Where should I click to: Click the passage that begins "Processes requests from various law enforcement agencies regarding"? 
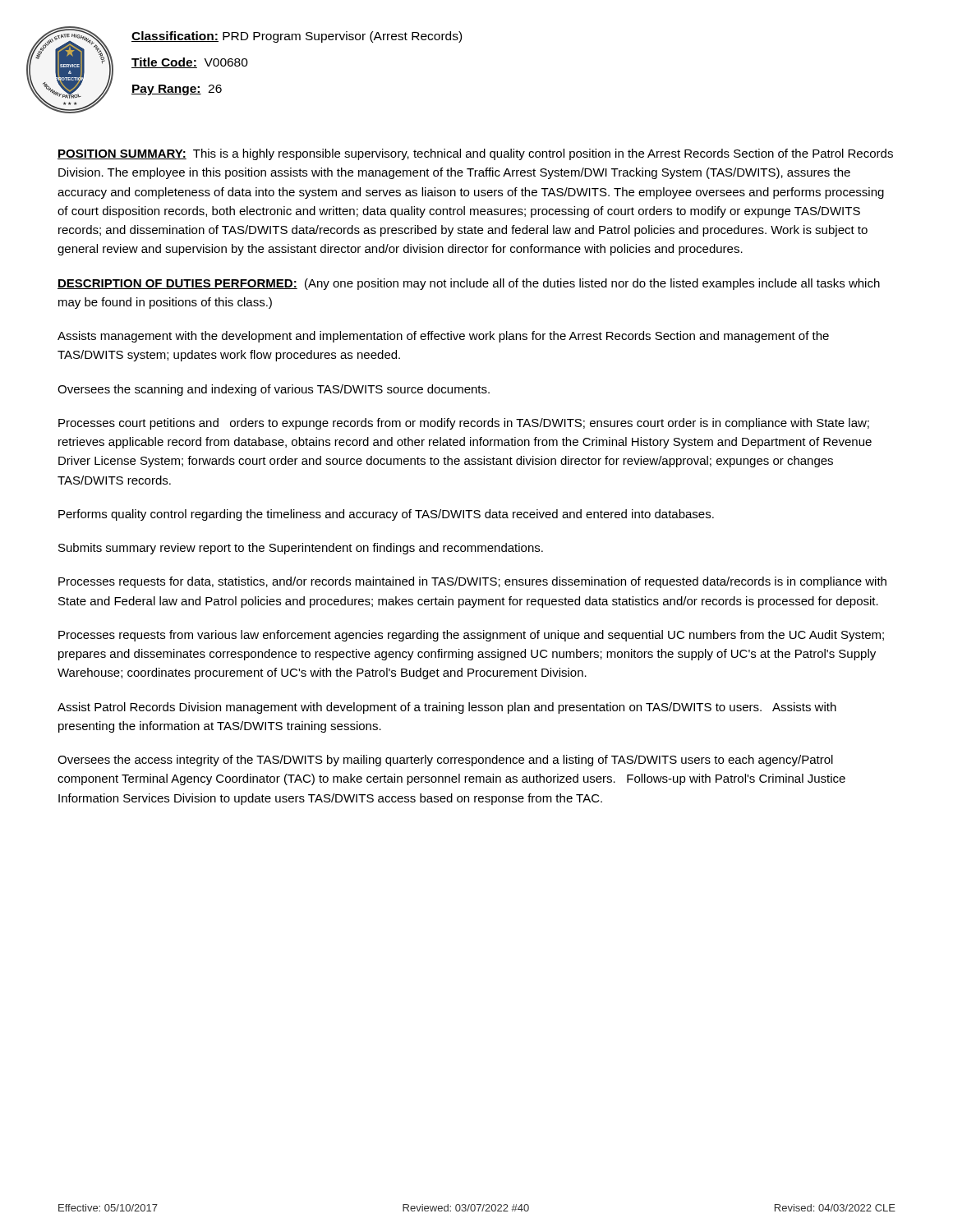tap(471, 653)
